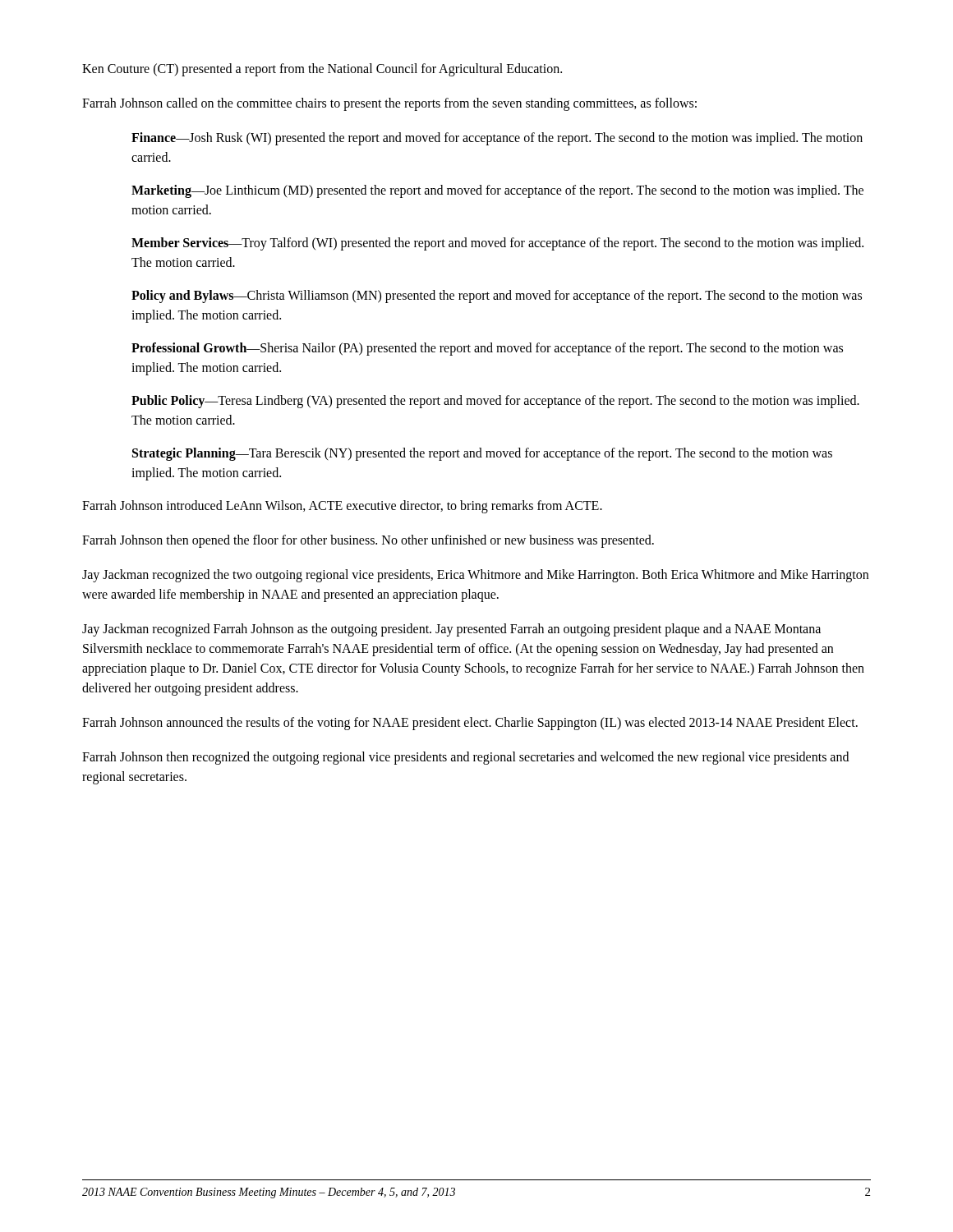Click on the element starting "Farrah Johnson announced the results of"

coord(470,722)
